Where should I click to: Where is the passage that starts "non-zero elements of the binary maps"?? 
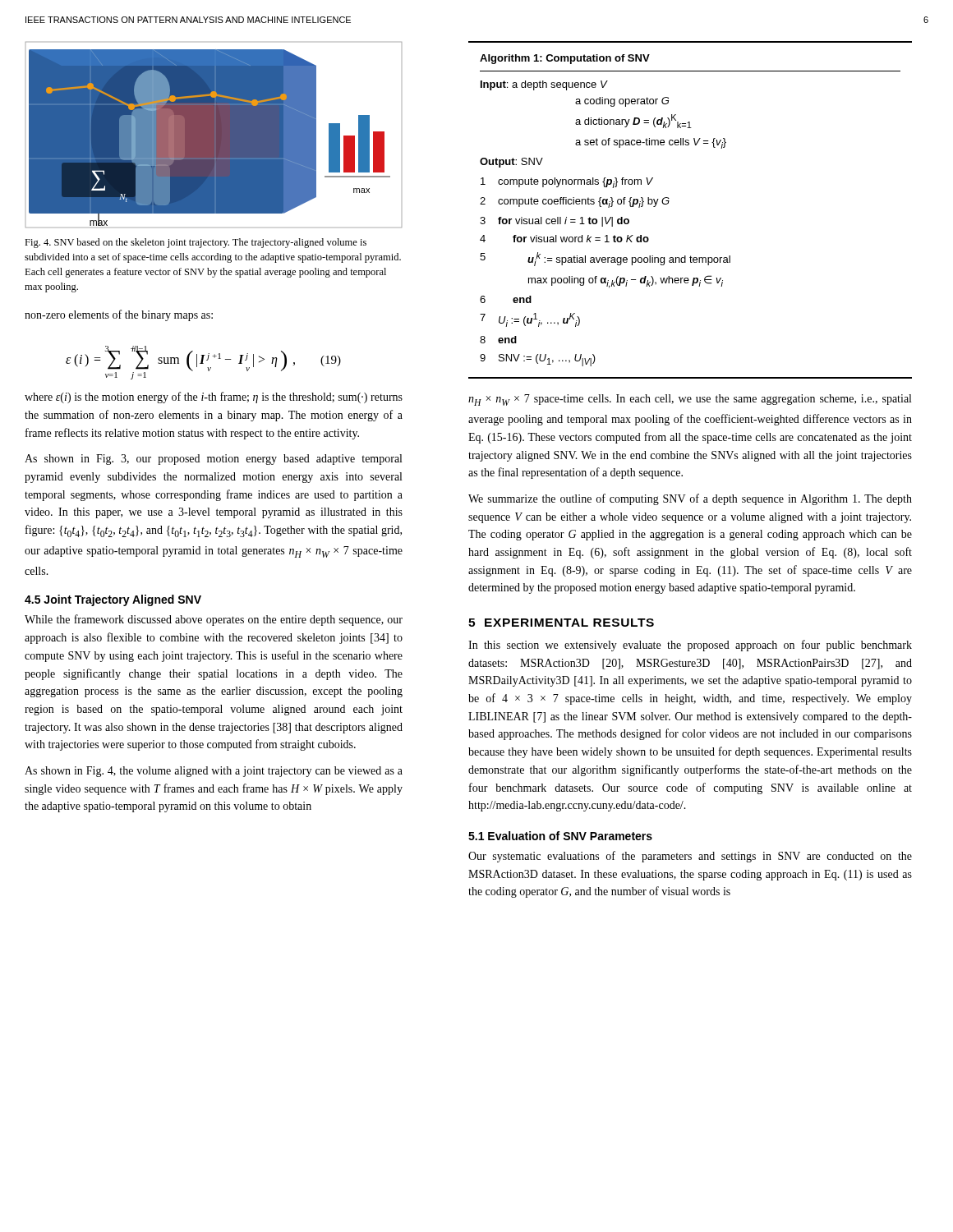pos(119,315)
